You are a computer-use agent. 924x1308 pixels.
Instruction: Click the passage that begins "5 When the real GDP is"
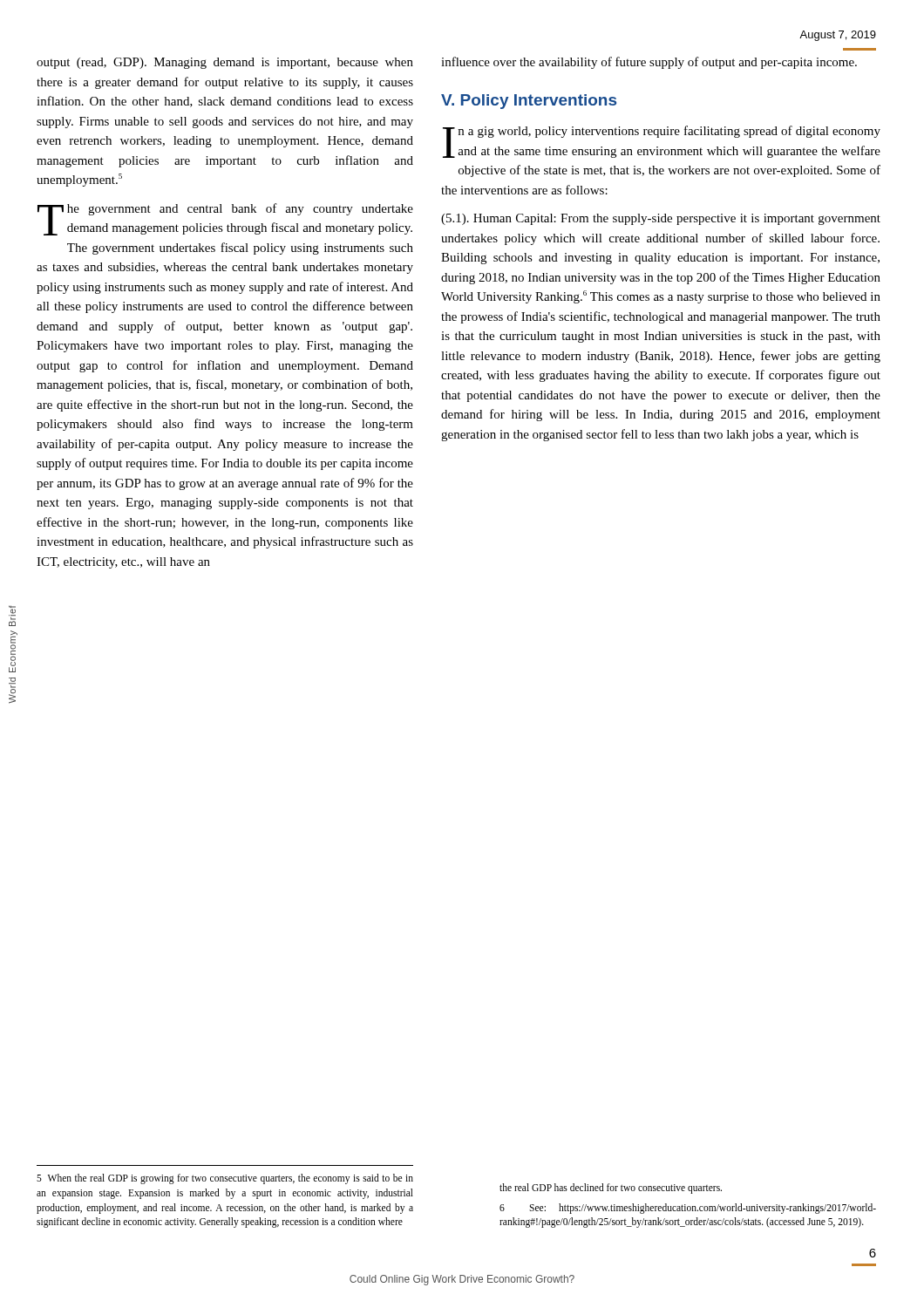225,1200
